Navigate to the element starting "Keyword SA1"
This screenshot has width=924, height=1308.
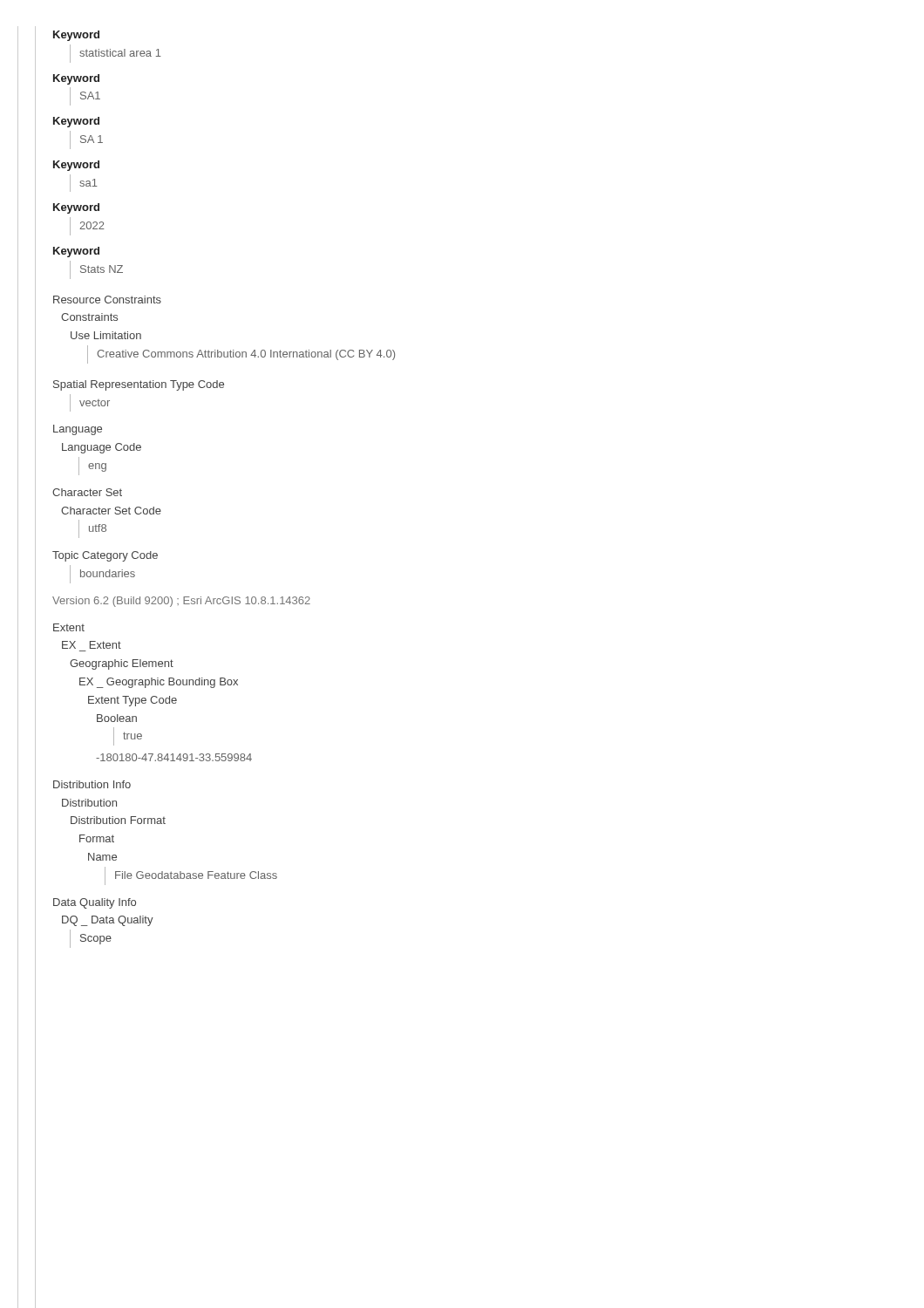pyautogui.click(x=76, y=79)
